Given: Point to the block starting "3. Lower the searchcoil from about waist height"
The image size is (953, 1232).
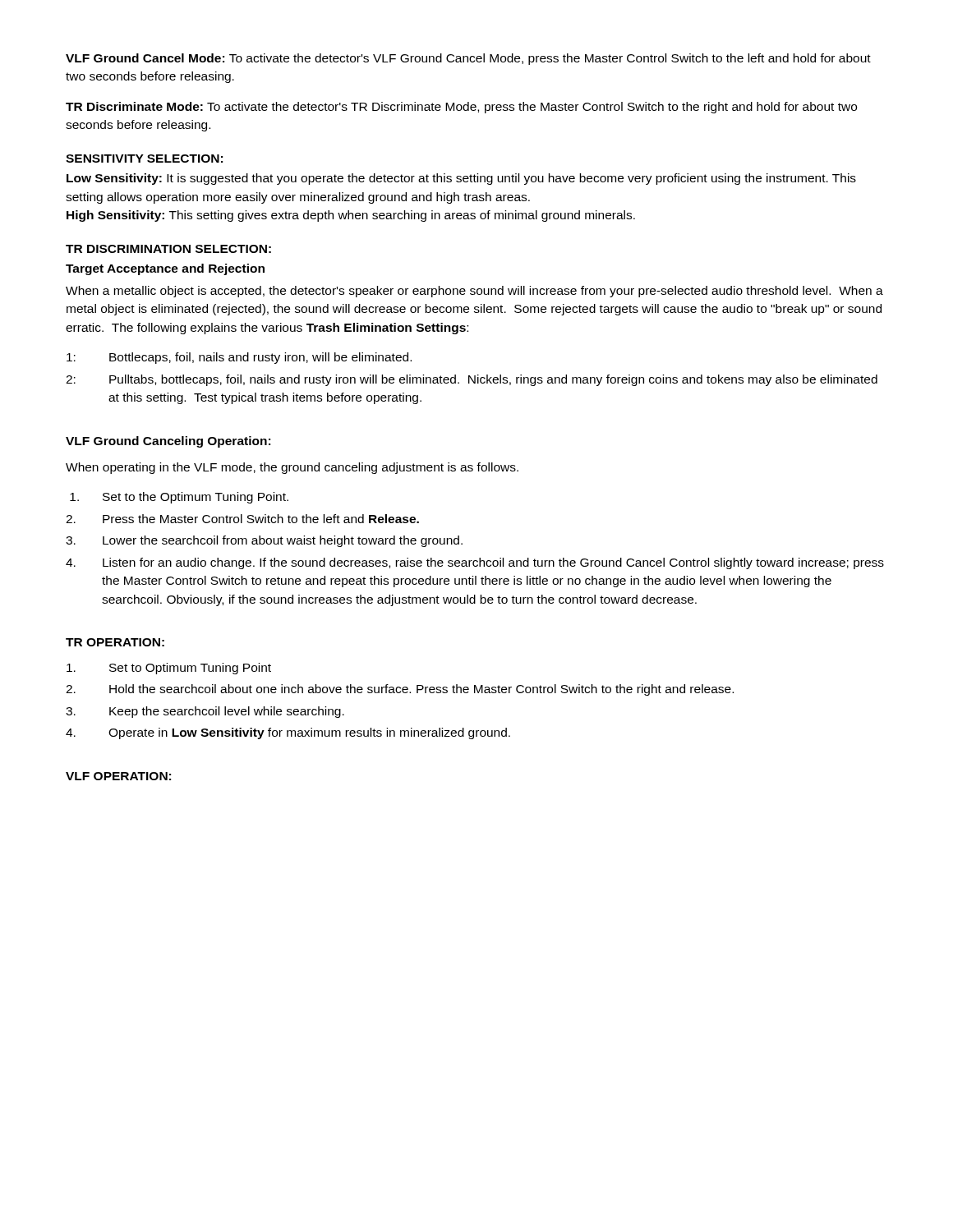Looking at the screenshot, I should 264,541.
